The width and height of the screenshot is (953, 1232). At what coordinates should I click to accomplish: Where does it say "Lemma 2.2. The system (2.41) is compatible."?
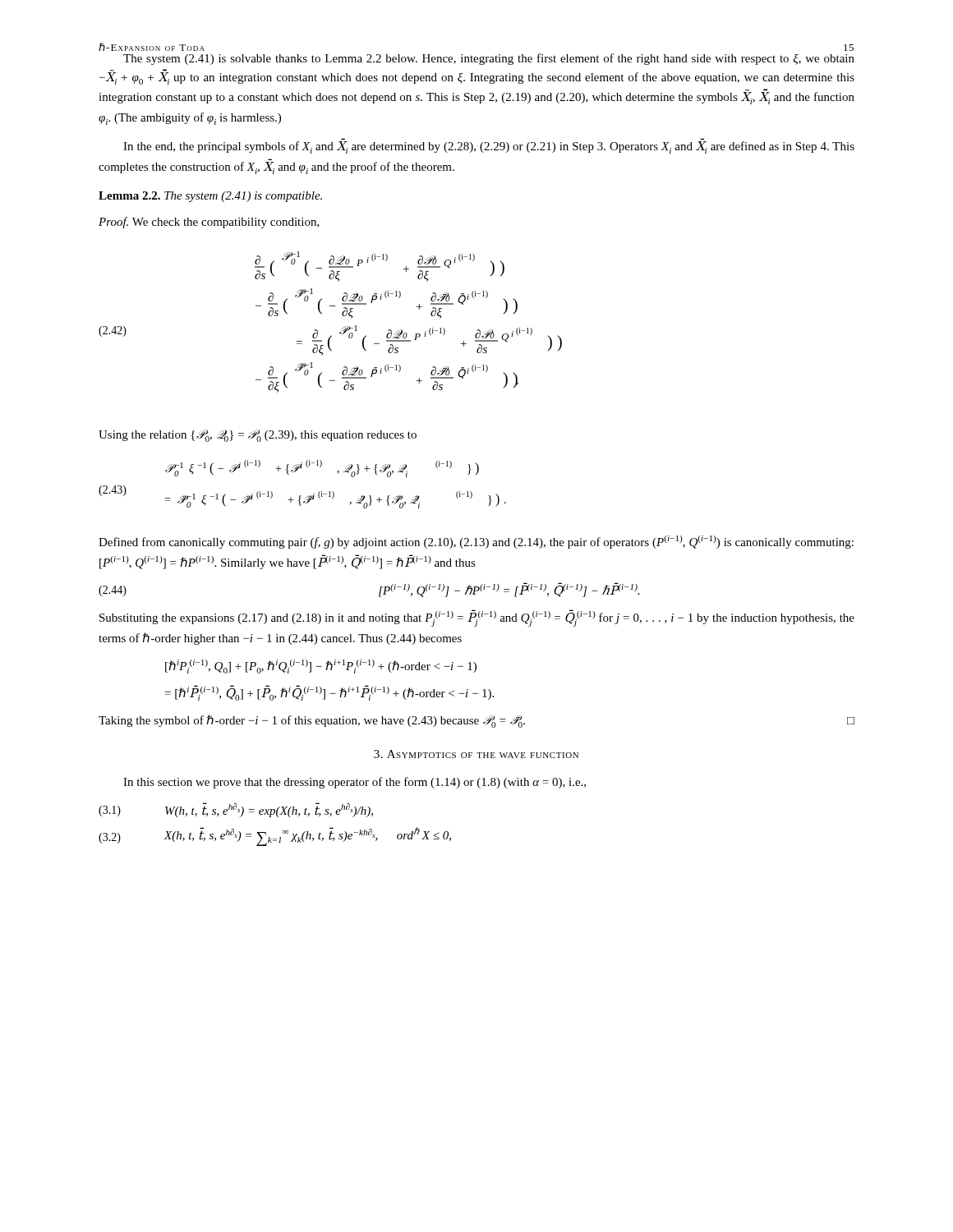[210, 197]
